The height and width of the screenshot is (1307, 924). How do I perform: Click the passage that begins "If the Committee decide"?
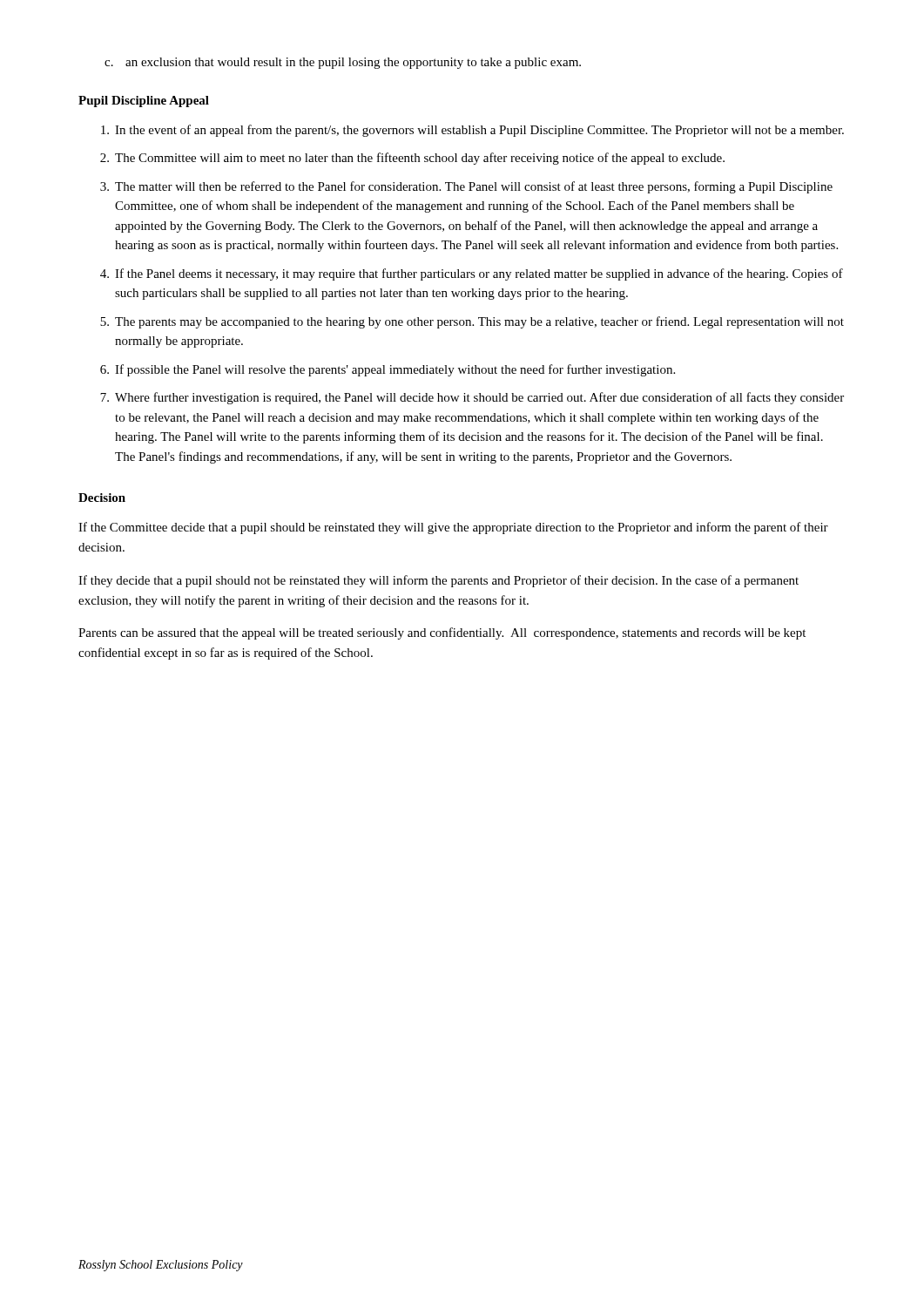(453, 537)
